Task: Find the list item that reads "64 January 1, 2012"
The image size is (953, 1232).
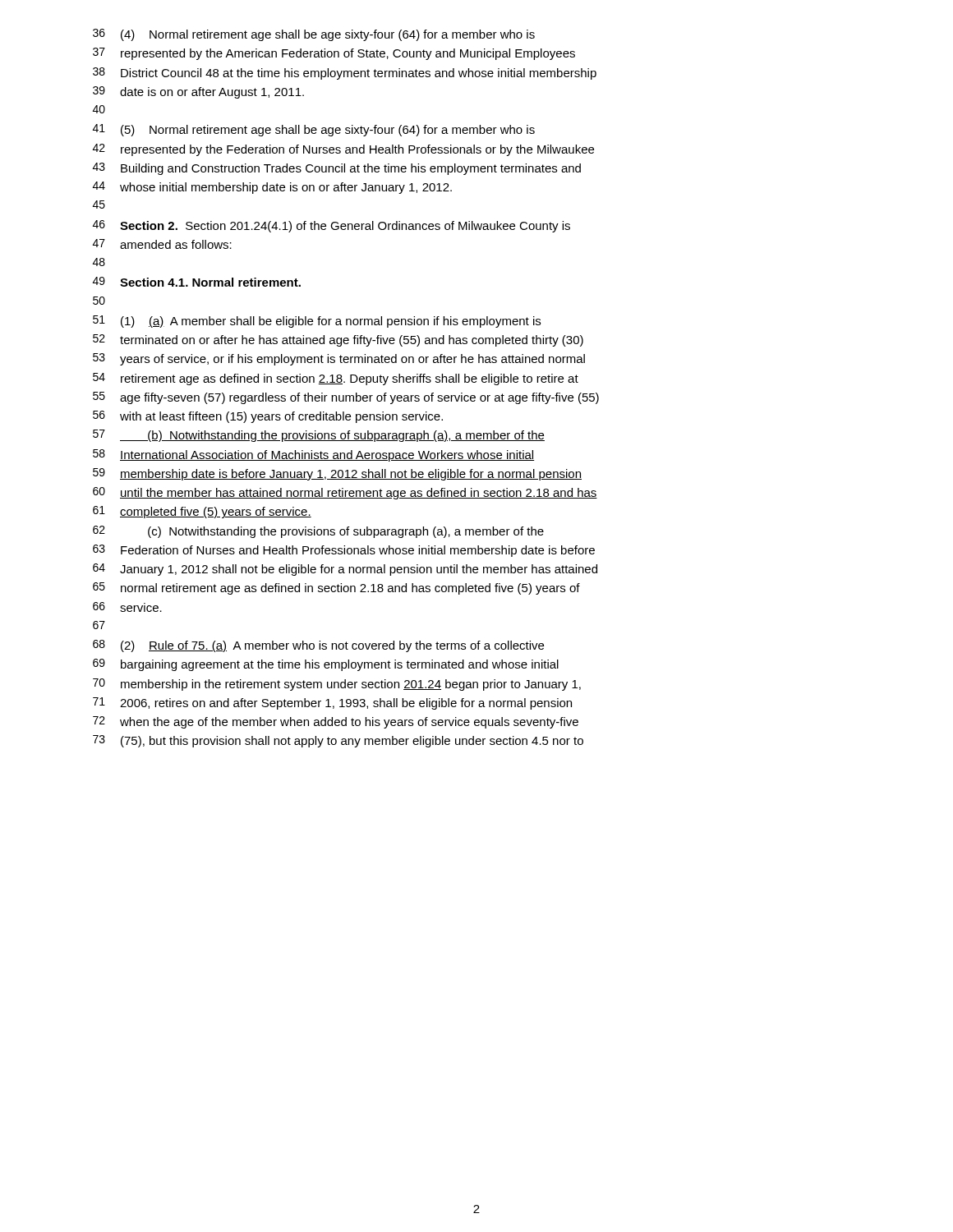Action: click(481, 569)
